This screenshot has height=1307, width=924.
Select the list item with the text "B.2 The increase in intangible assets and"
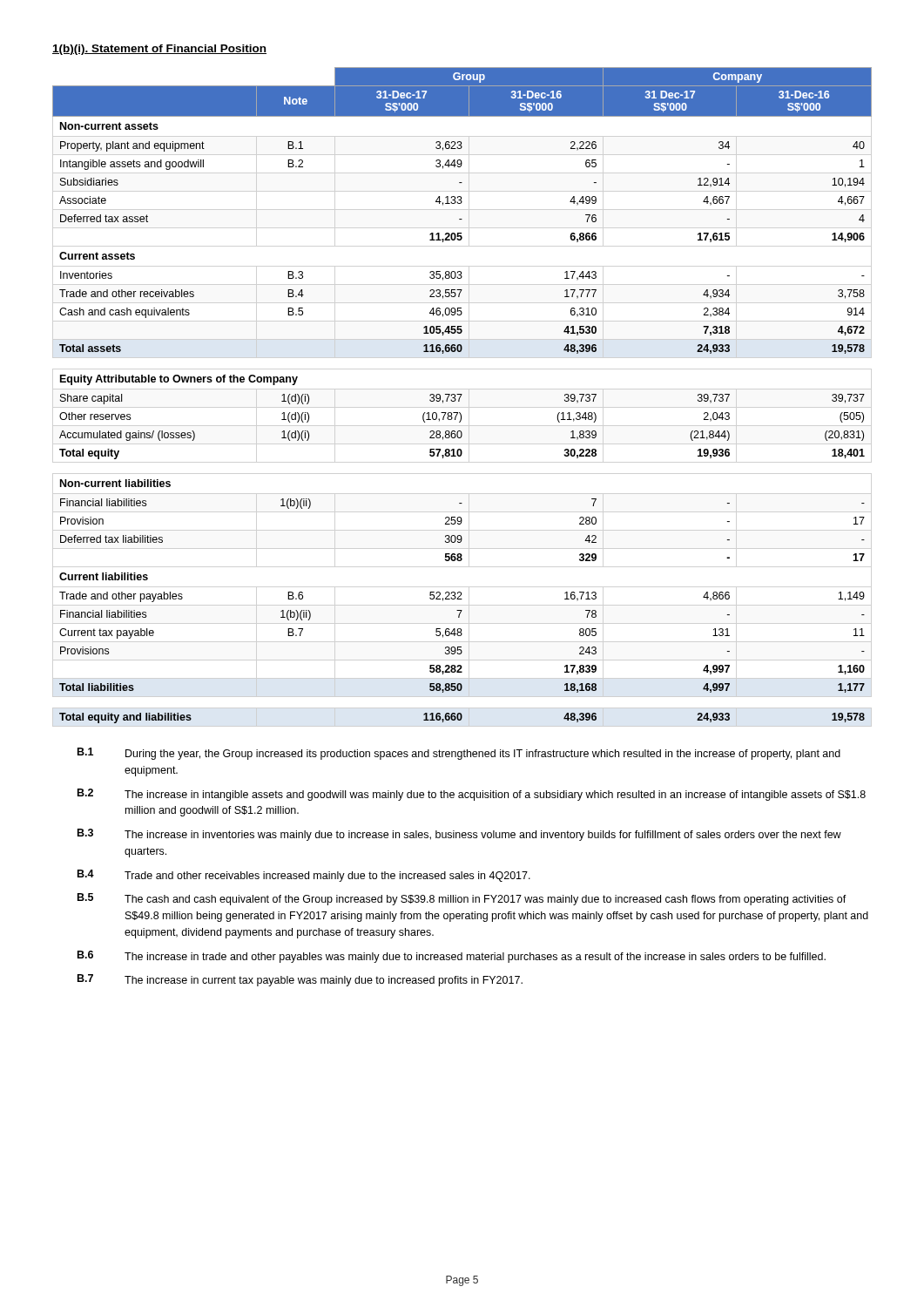coord(462,803)
